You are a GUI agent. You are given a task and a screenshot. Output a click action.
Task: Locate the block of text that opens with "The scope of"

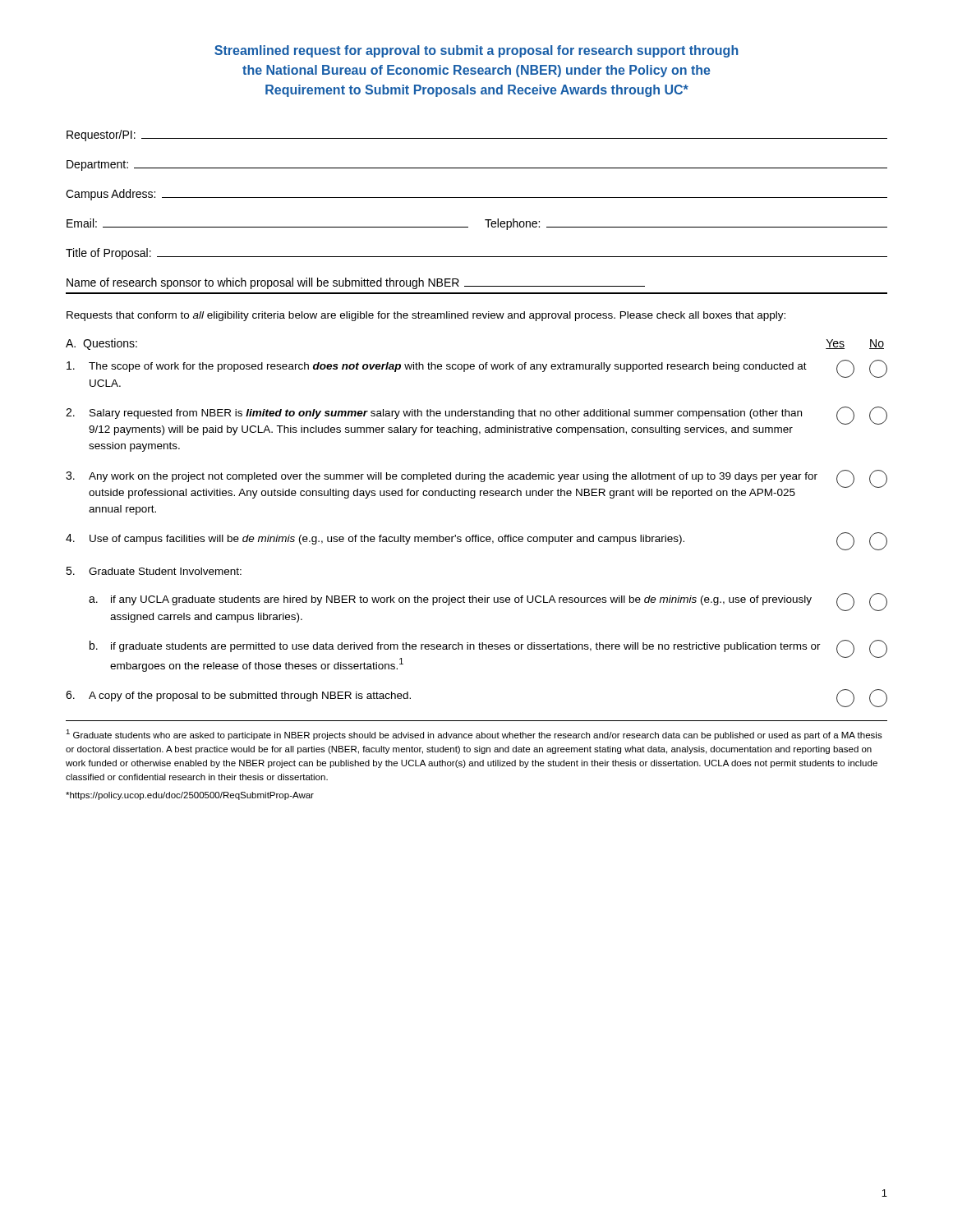(x=476, y=375)
